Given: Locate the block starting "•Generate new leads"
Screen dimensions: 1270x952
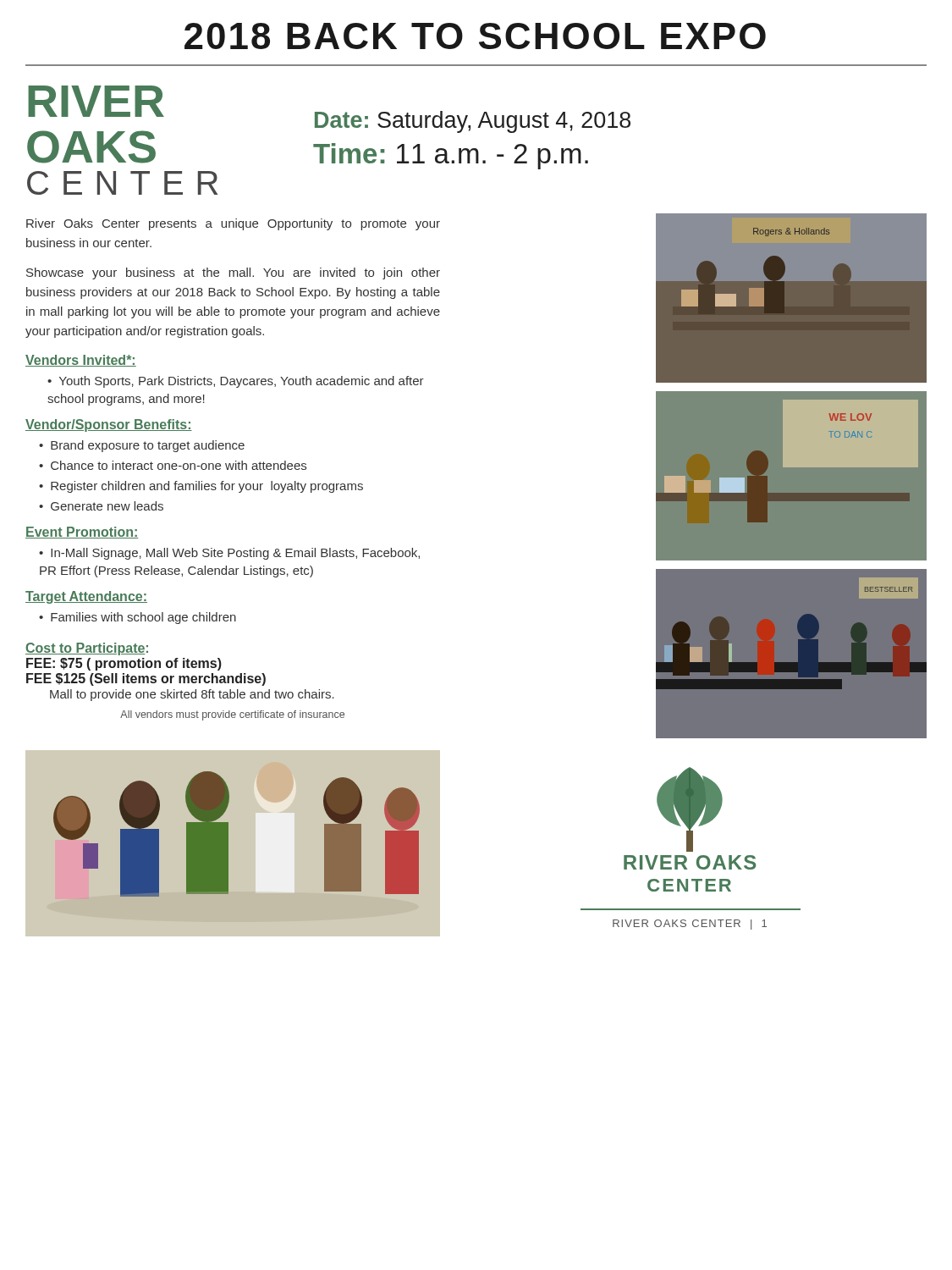Looking at the screenshot, I should (101, 505).
